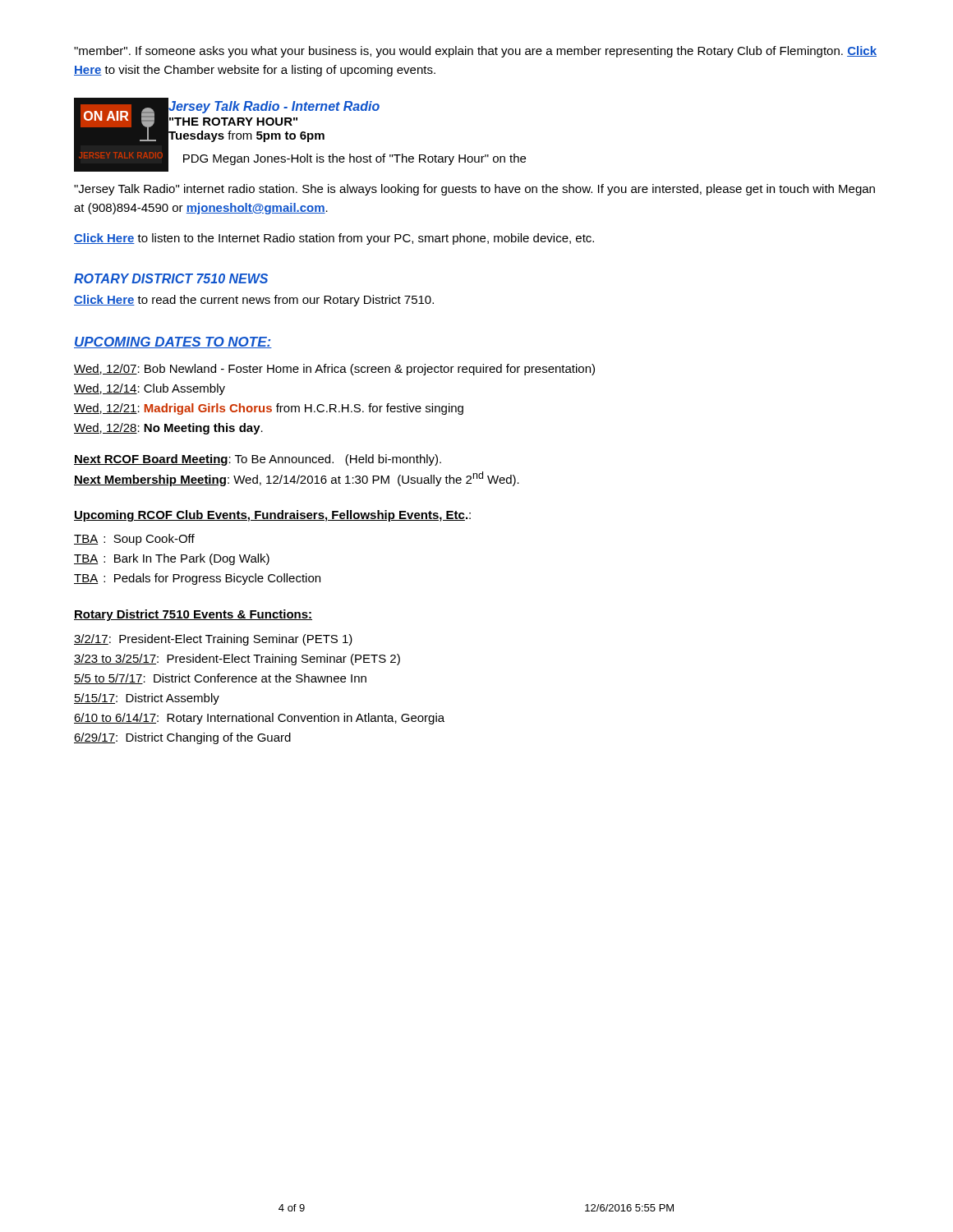
Task: Point to the text block starting "3/2/17: President-Elect Training"
Action: coord(213,638)
